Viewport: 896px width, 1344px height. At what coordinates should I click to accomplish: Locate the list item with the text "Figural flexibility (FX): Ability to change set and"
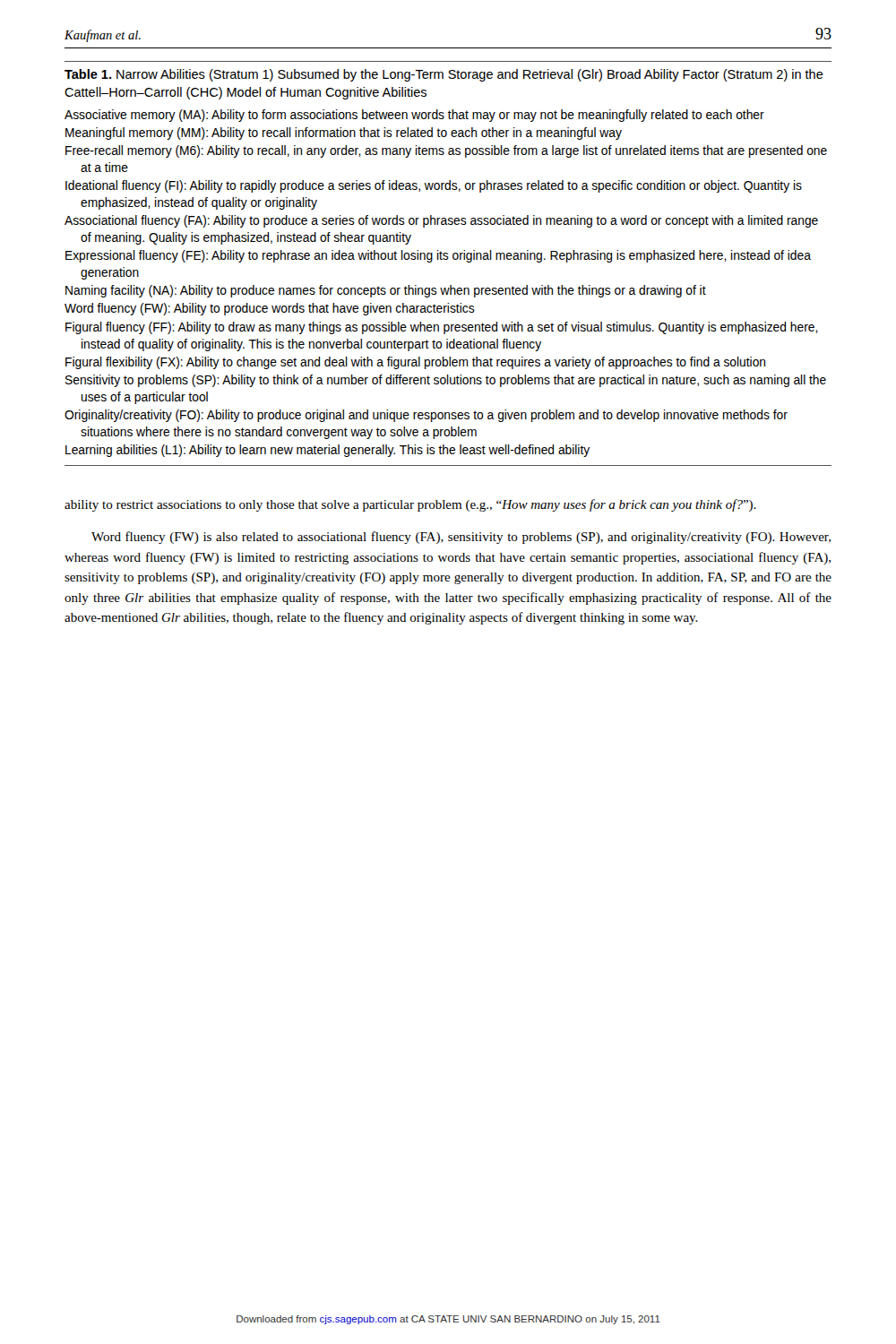click(415, 362)
